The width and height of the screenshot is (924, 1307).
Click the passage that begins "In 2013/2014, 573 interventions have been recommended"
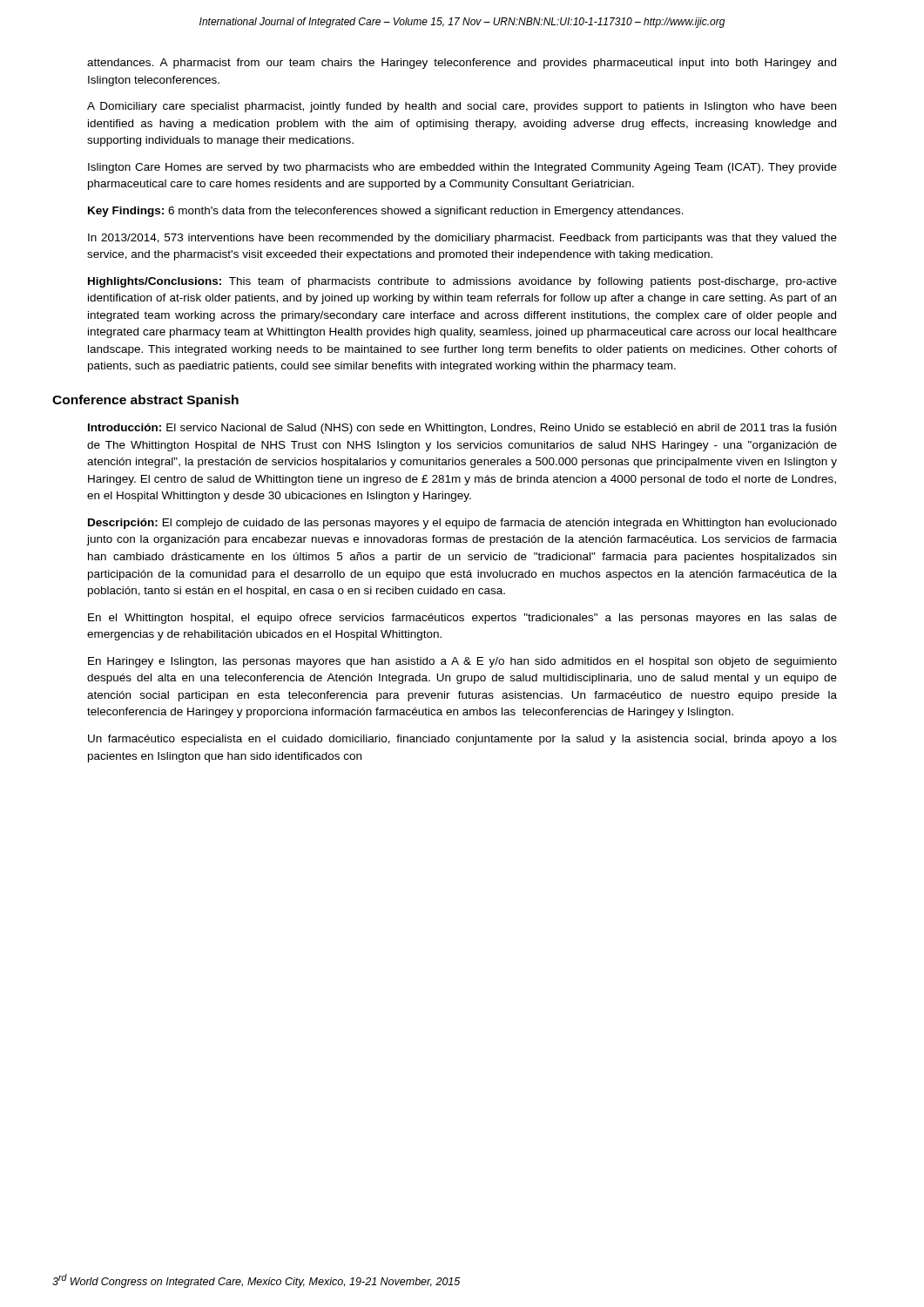[x=462, y=246]
